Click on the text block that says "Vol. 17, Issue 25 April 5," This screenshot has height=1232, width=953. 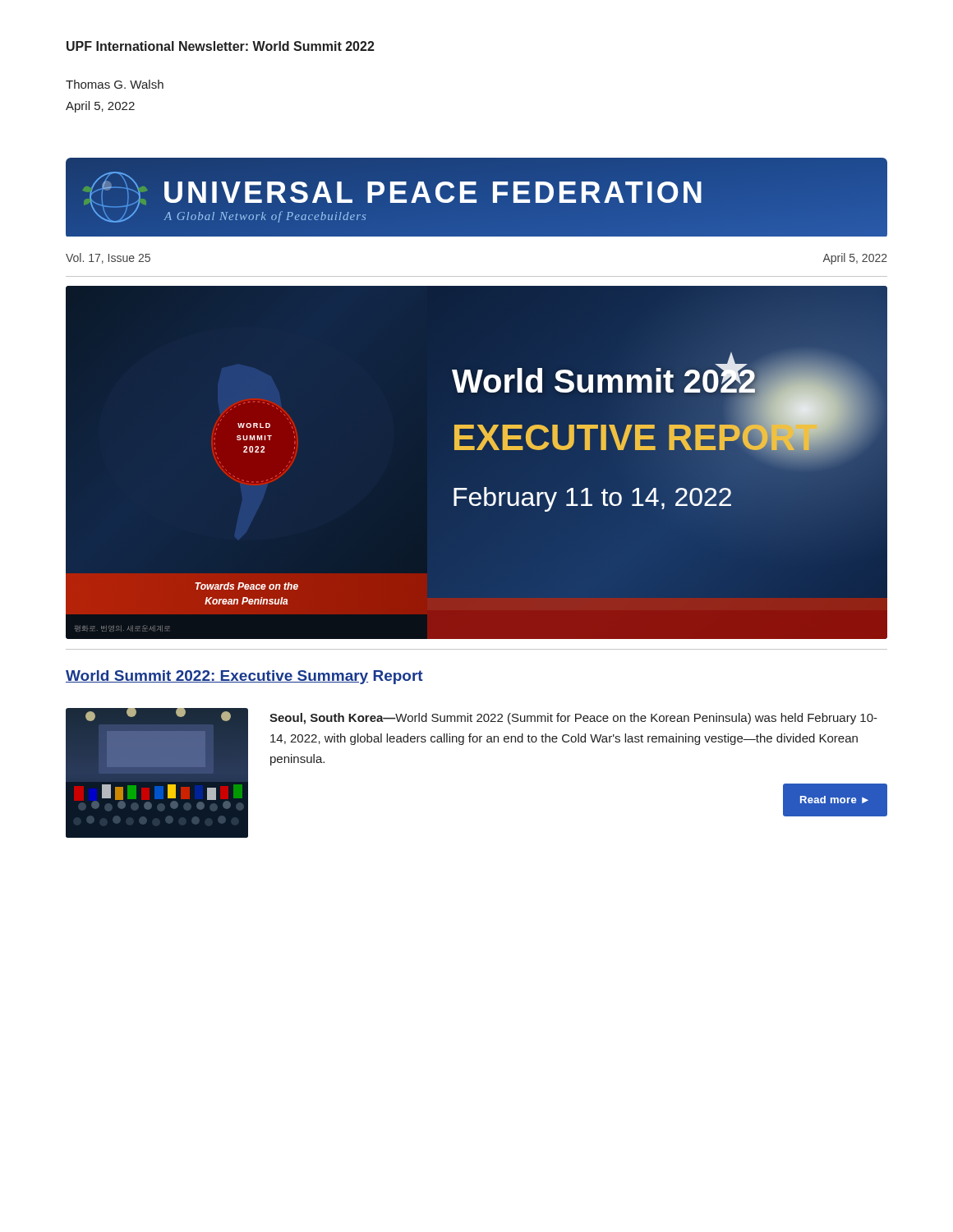[x=109, y=258]
